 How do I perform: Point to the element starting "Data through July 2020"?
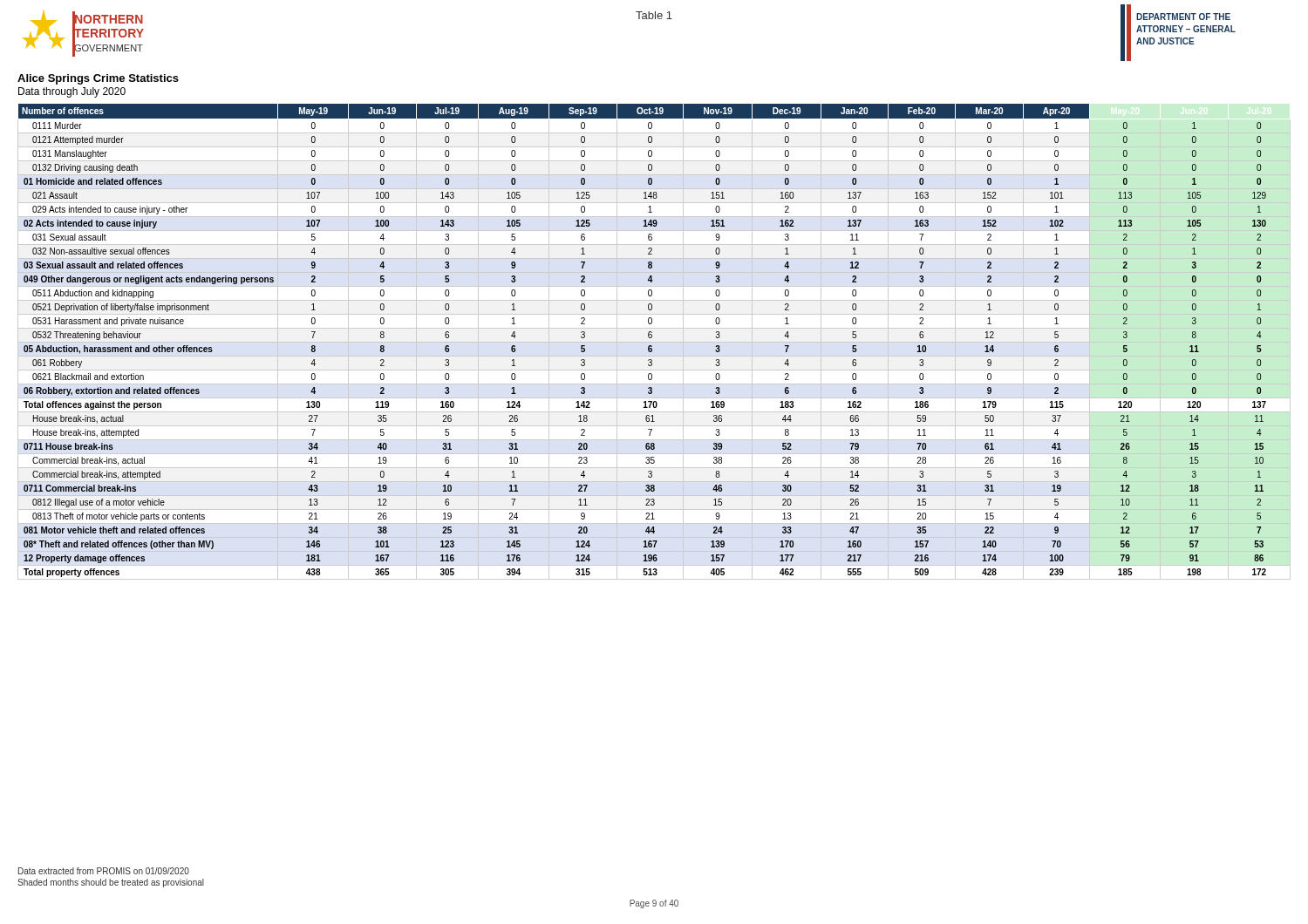72,92
